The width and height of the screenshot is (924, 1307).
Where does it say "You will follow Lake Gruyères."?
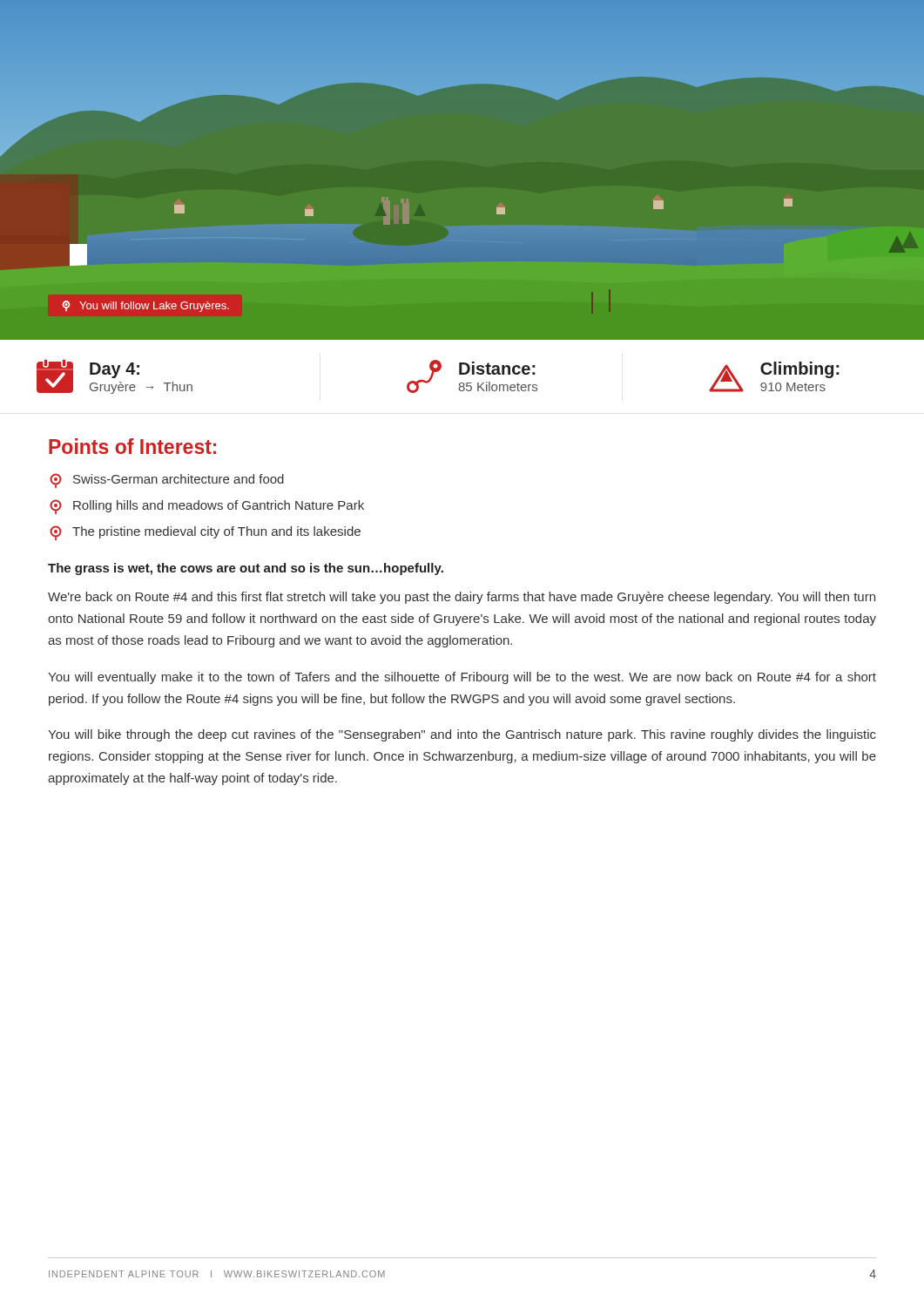[145, 305]
